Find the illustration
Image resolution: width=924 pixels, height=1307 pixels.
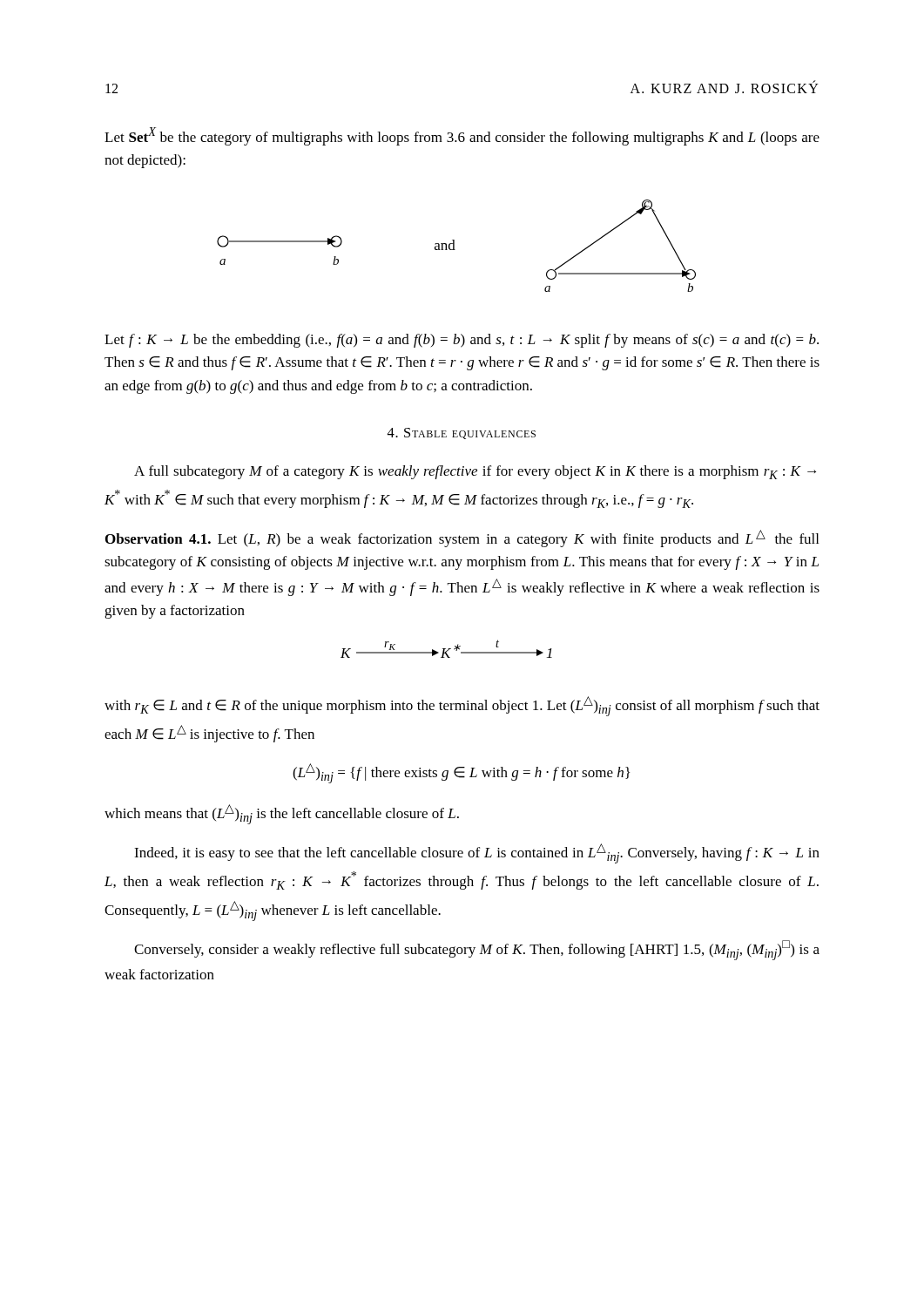tap(462, 250)
